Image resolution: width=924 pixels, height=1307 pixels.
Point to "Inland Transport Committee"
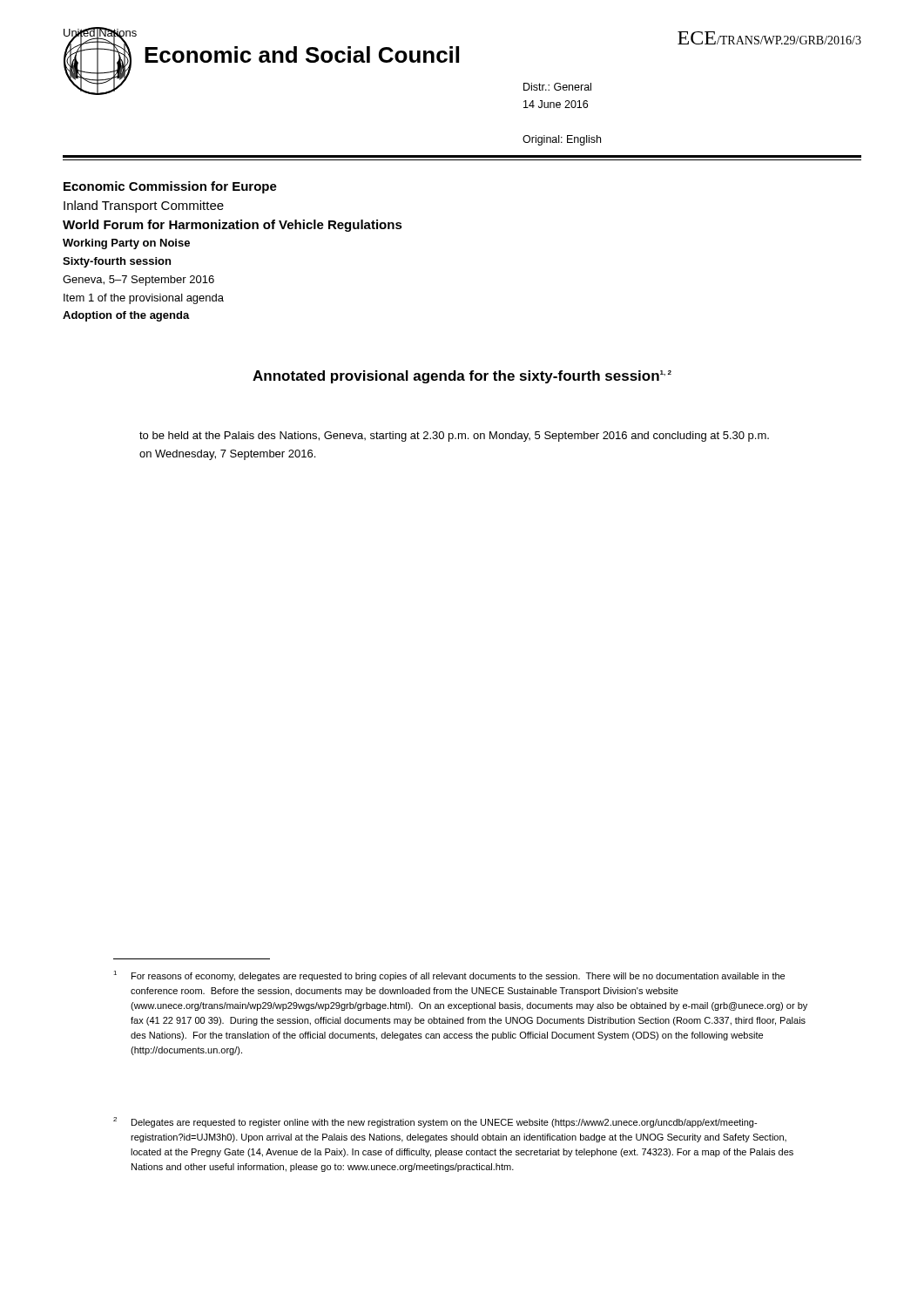pos(143,205)
